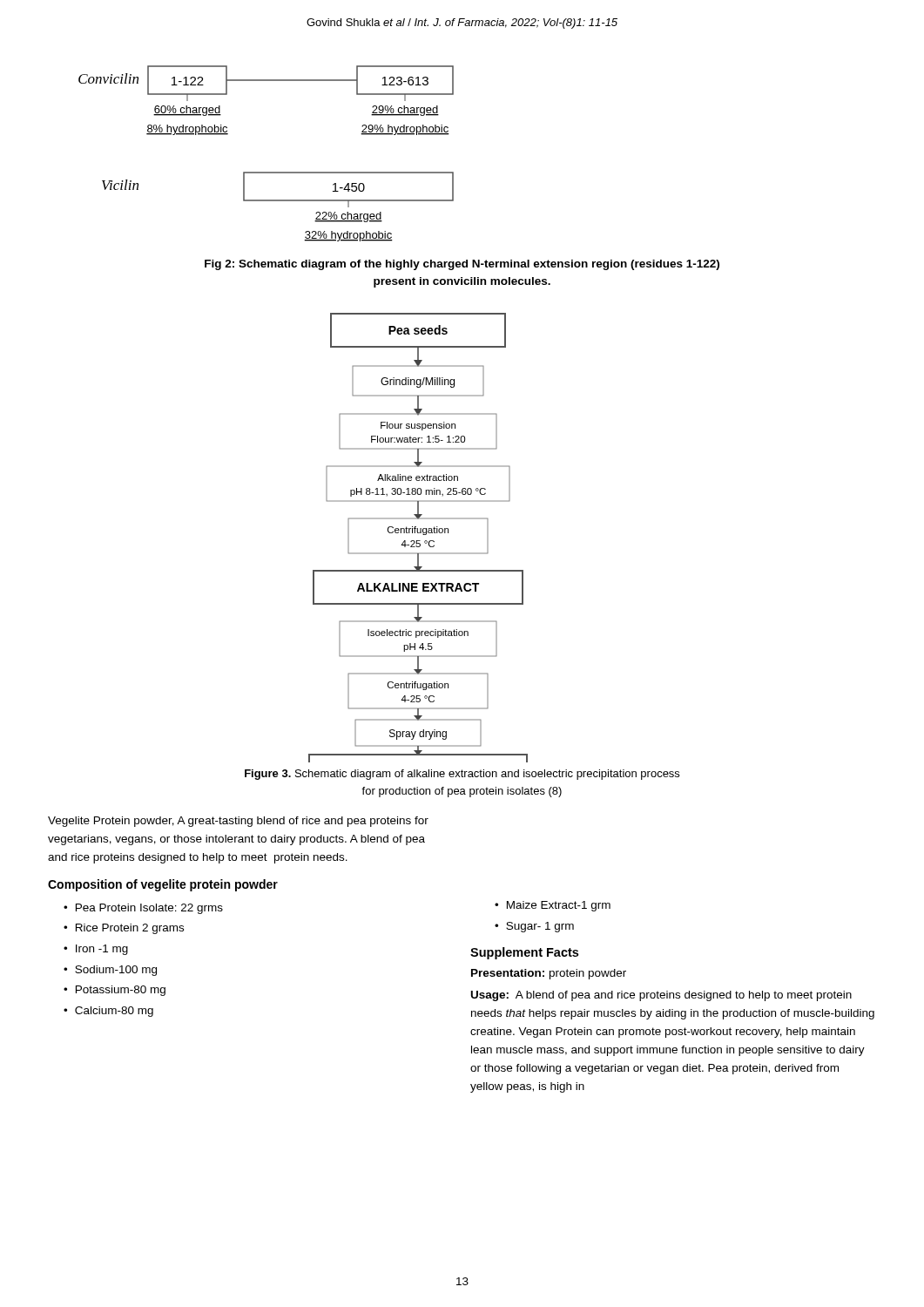This screenshot has width=924, height=1307.
Task: Find the text block starting "•Sugar- 1 grm"
Action: click(x=534, y=926)
